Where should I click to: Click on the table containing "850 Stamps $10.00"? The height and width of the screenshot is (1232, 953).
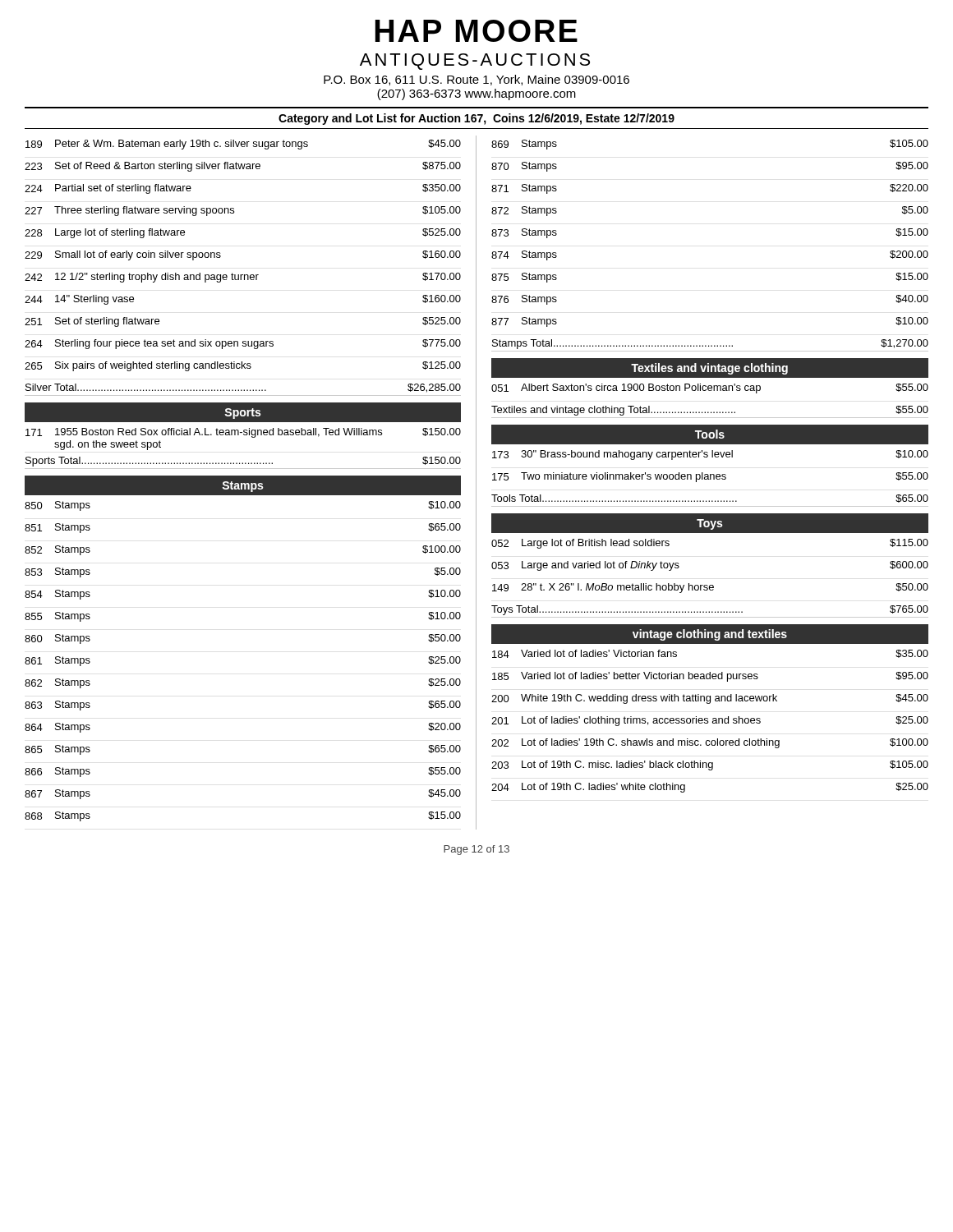tap(243, 663)
